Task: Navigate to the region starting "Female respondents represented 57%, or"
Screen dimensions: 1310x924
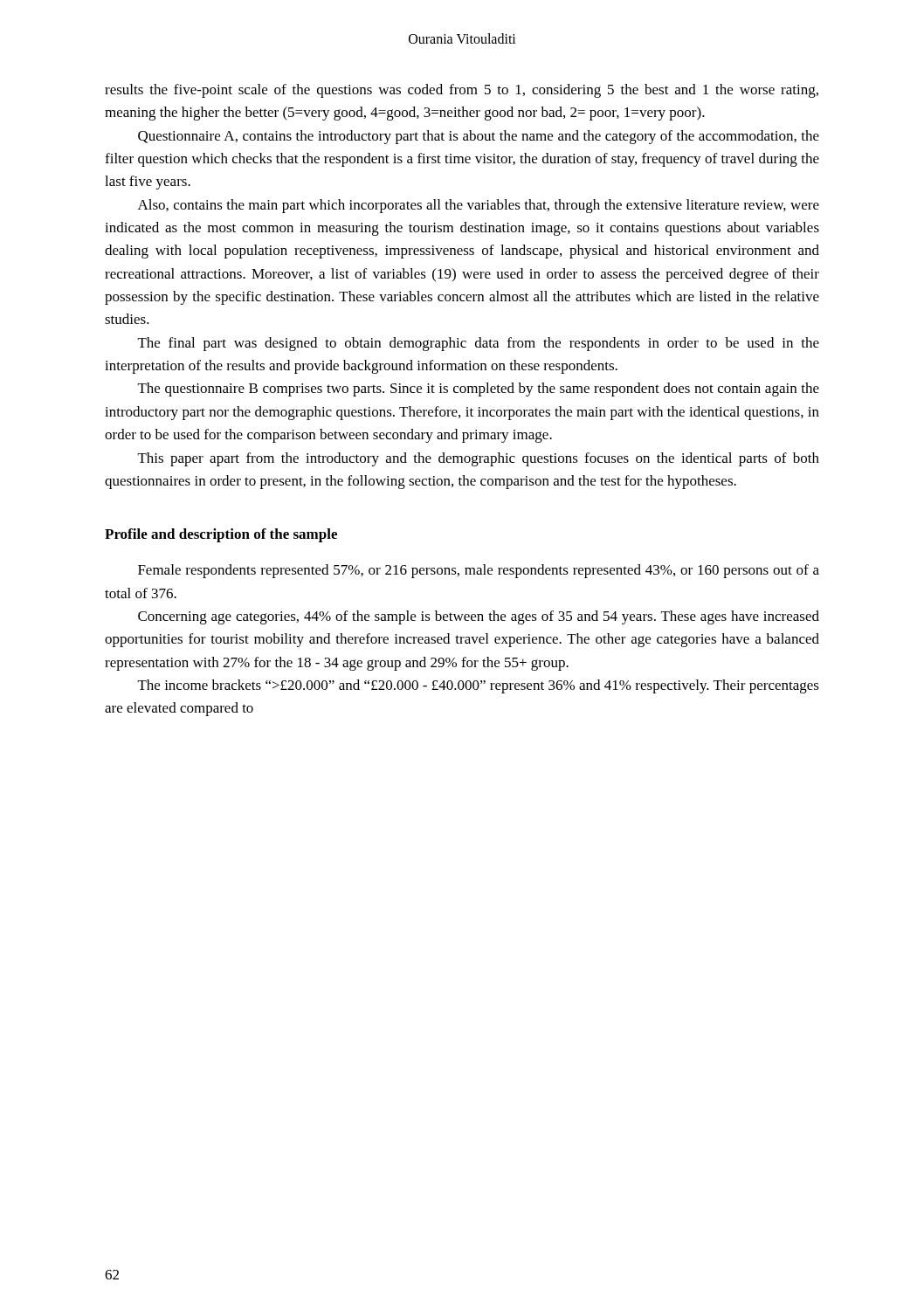Action: (x=462, y=640)
